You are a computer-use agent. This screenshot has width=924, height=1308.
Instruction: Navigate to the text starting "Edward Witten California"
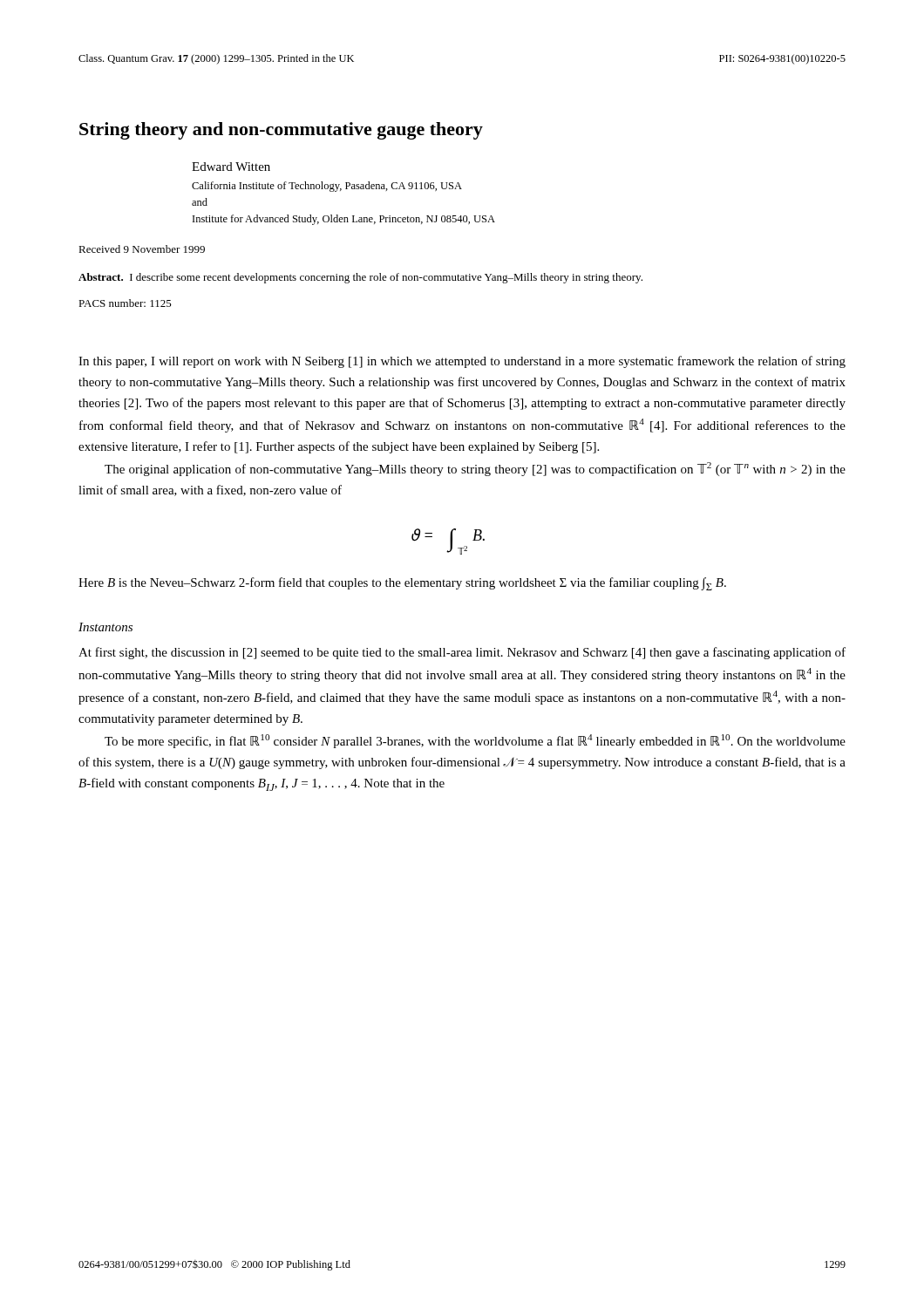(x=231, y=167)
